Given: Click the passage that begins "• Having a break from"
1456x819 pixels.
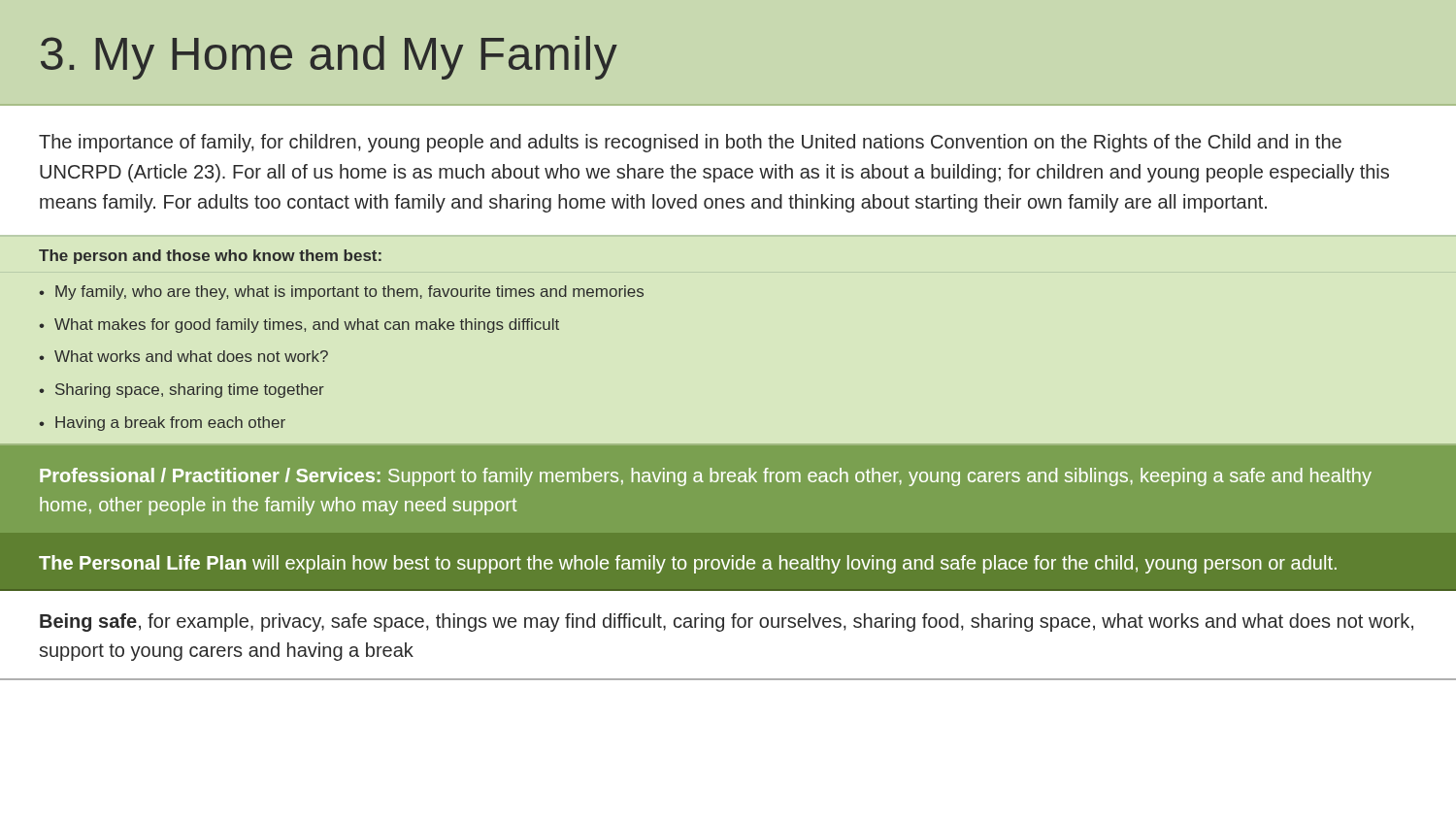Looking at the screenshot, I should tap(162, 423).
